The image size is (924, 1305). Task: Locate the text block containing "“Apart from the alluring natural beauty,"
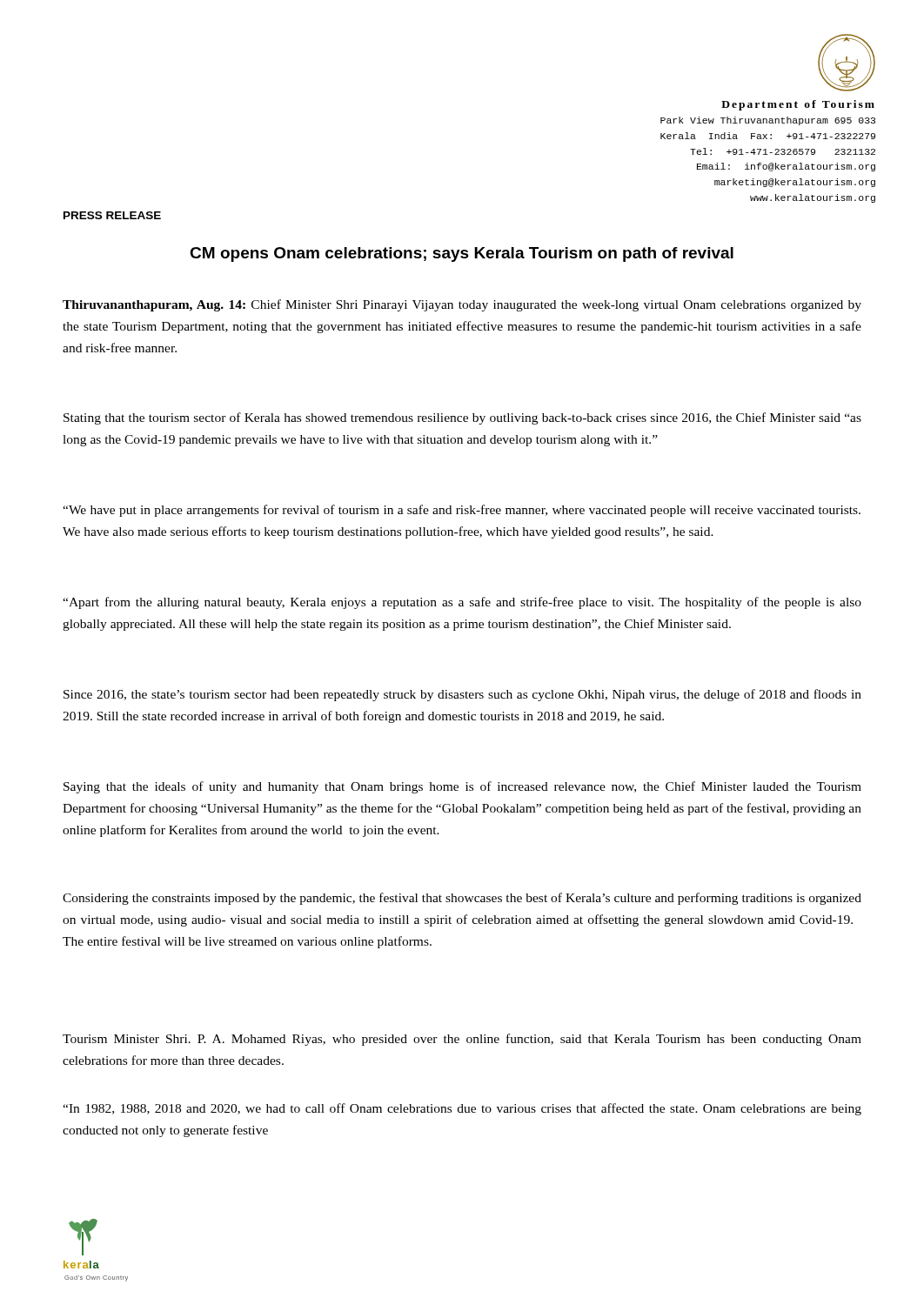462,612
